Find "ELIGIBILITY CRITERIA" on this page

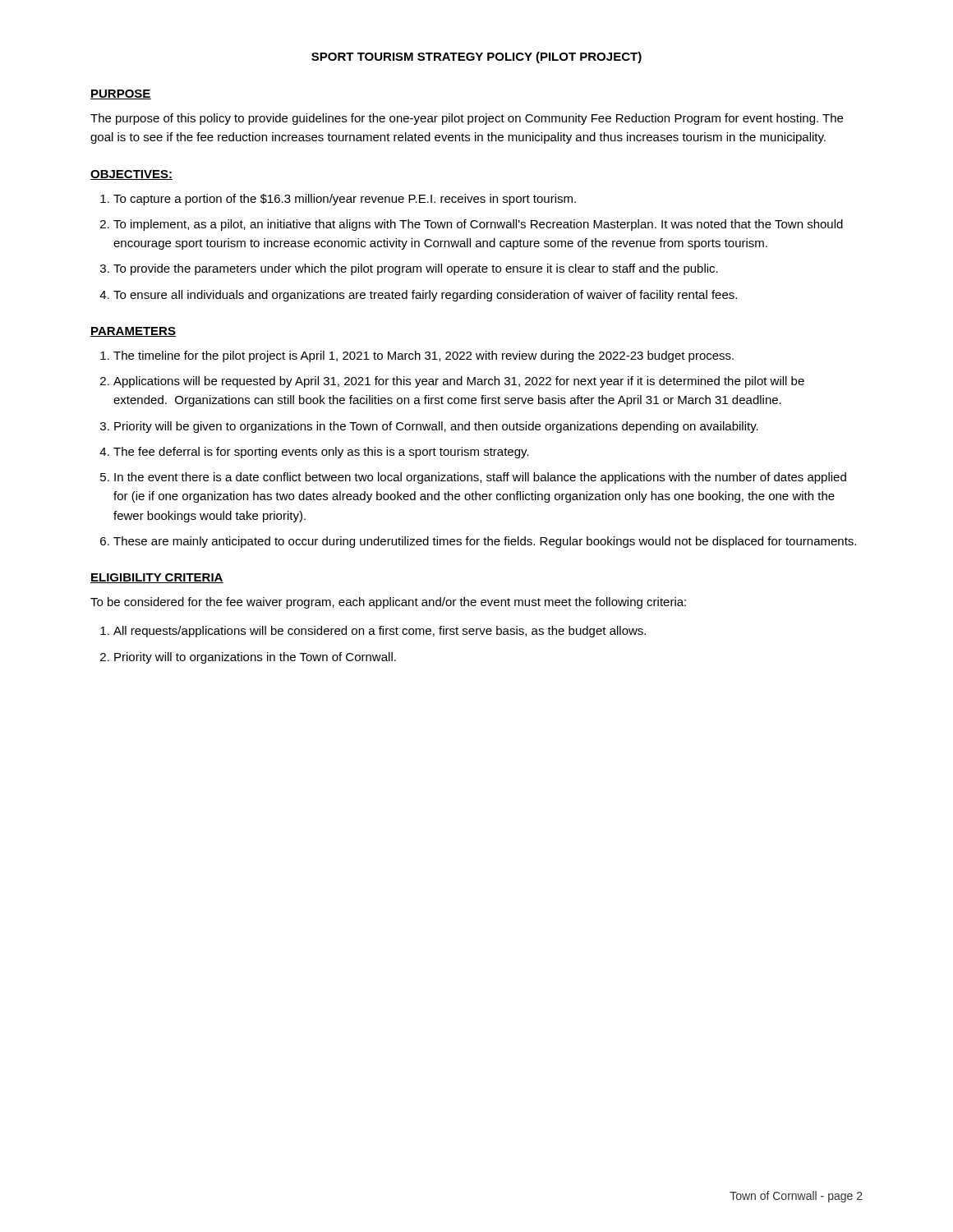click(157, 577)
